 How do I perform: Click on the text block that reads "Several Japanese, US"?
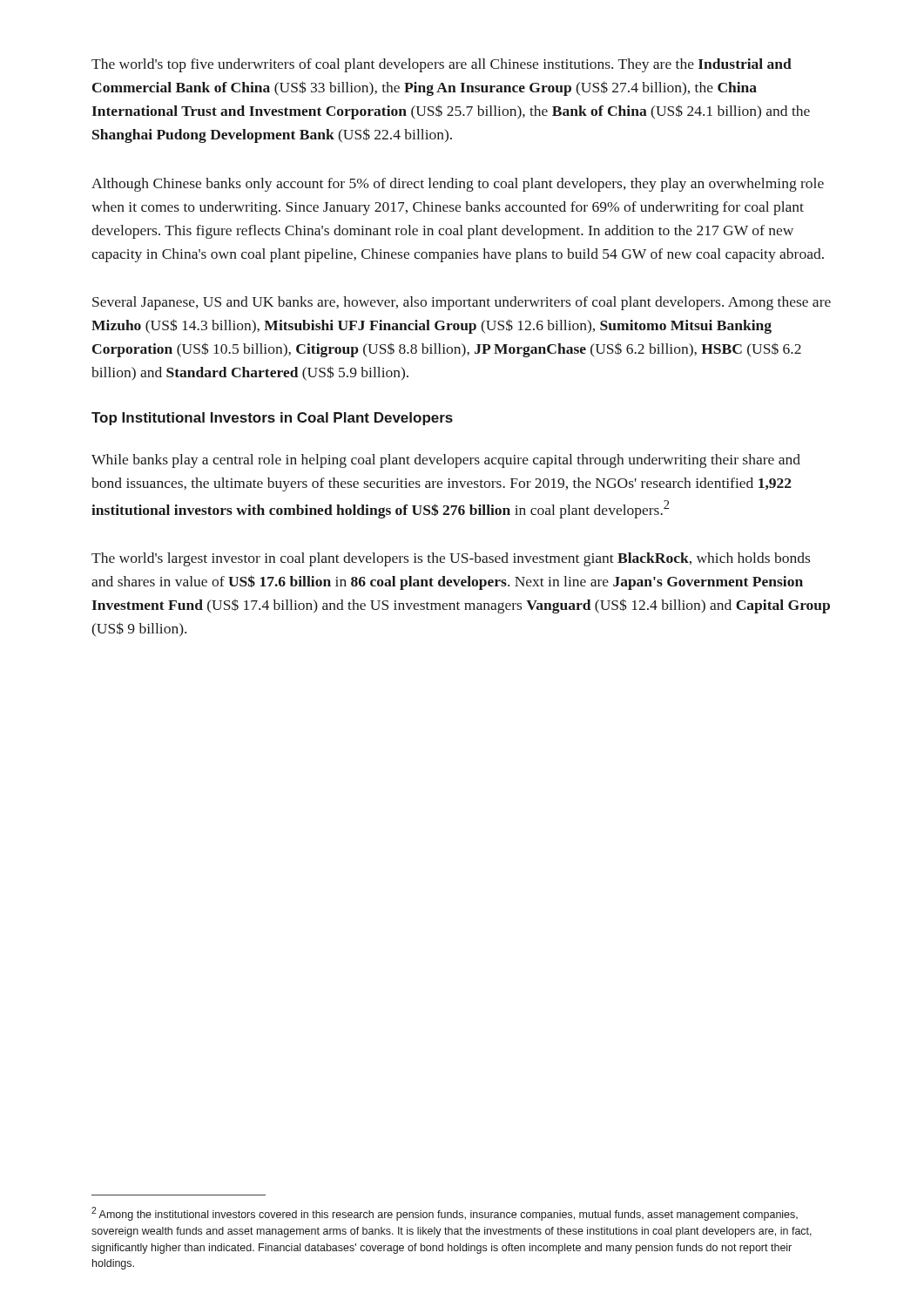(x=461, y=337)
